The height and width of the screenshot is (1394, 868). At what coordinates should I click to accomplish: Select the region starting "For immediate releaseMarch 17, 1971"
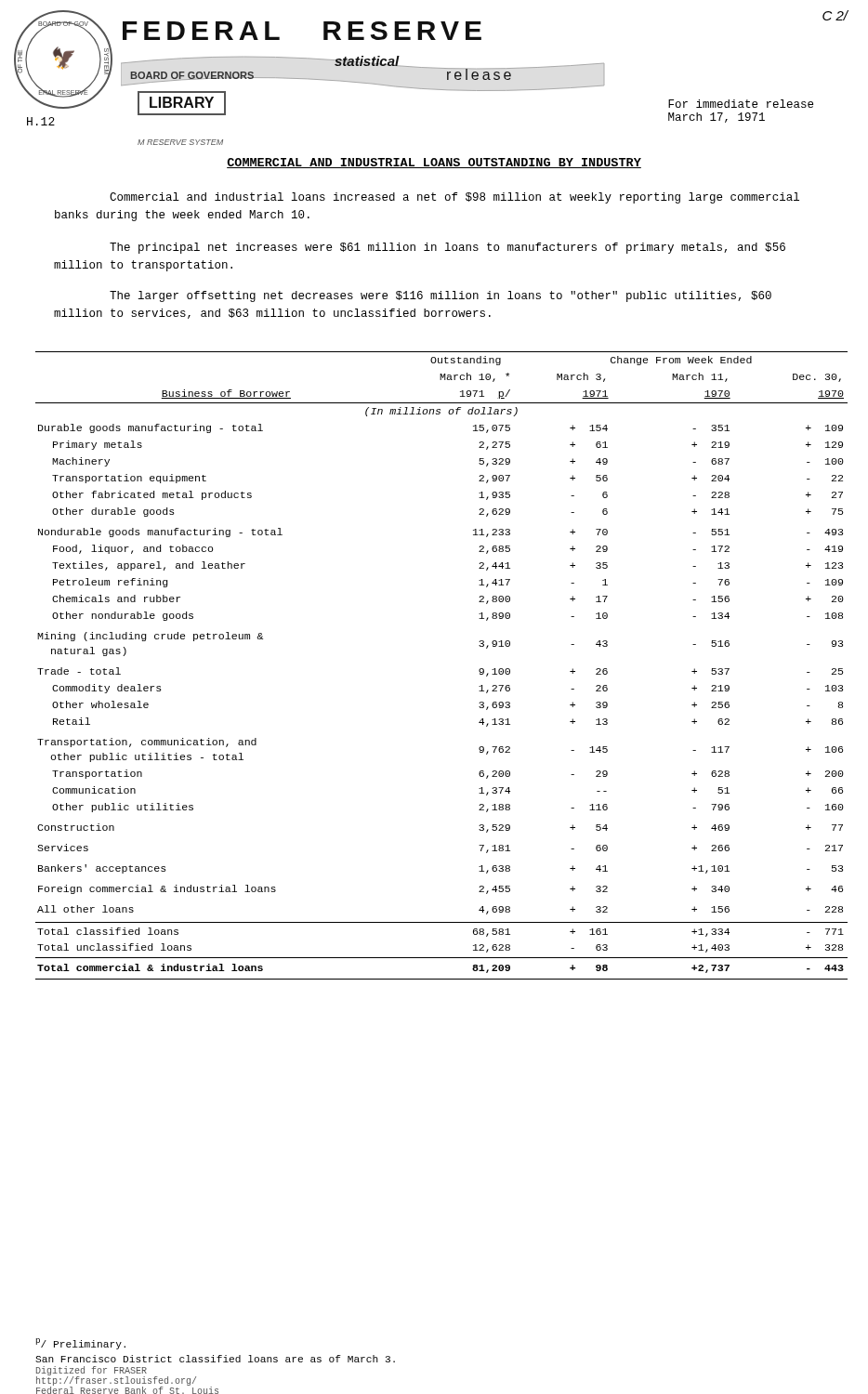pyautogui.click(x=741, y=112)
